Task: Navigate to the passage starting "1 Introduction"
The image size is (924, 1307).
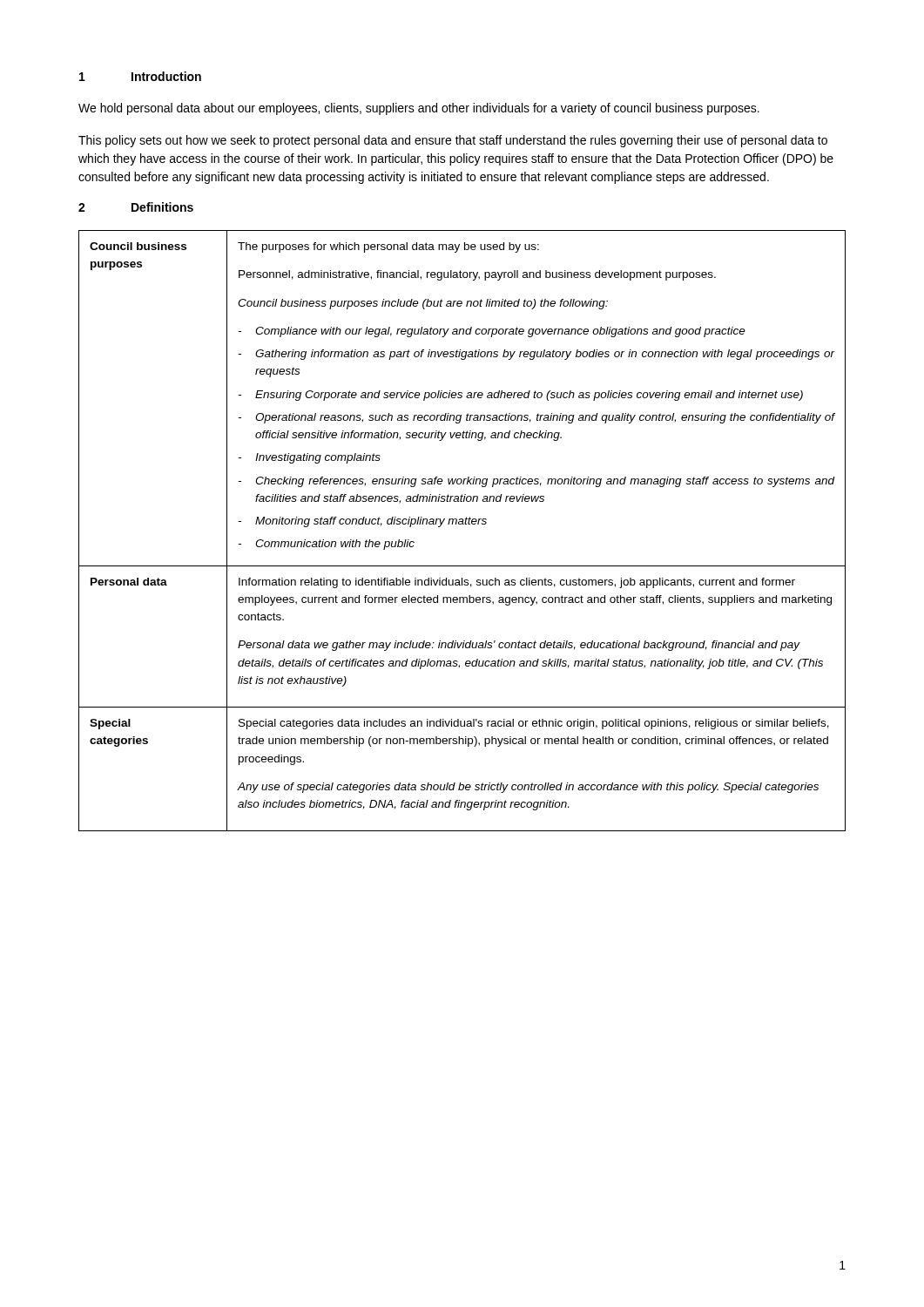Action: [140, 77]
